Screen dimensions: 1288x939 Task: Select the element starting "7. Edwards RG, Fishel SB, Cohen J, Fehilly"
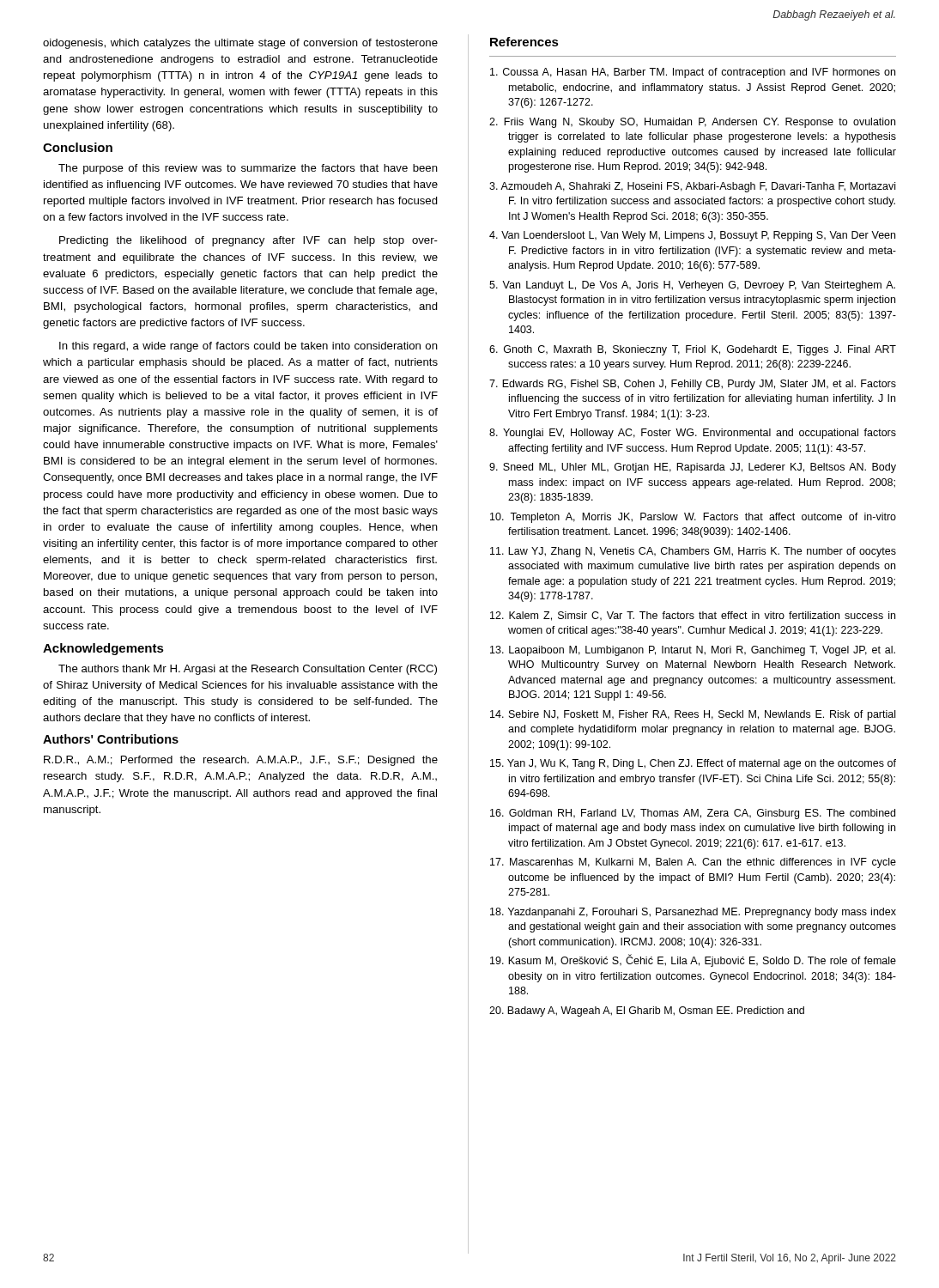(693, 398)
